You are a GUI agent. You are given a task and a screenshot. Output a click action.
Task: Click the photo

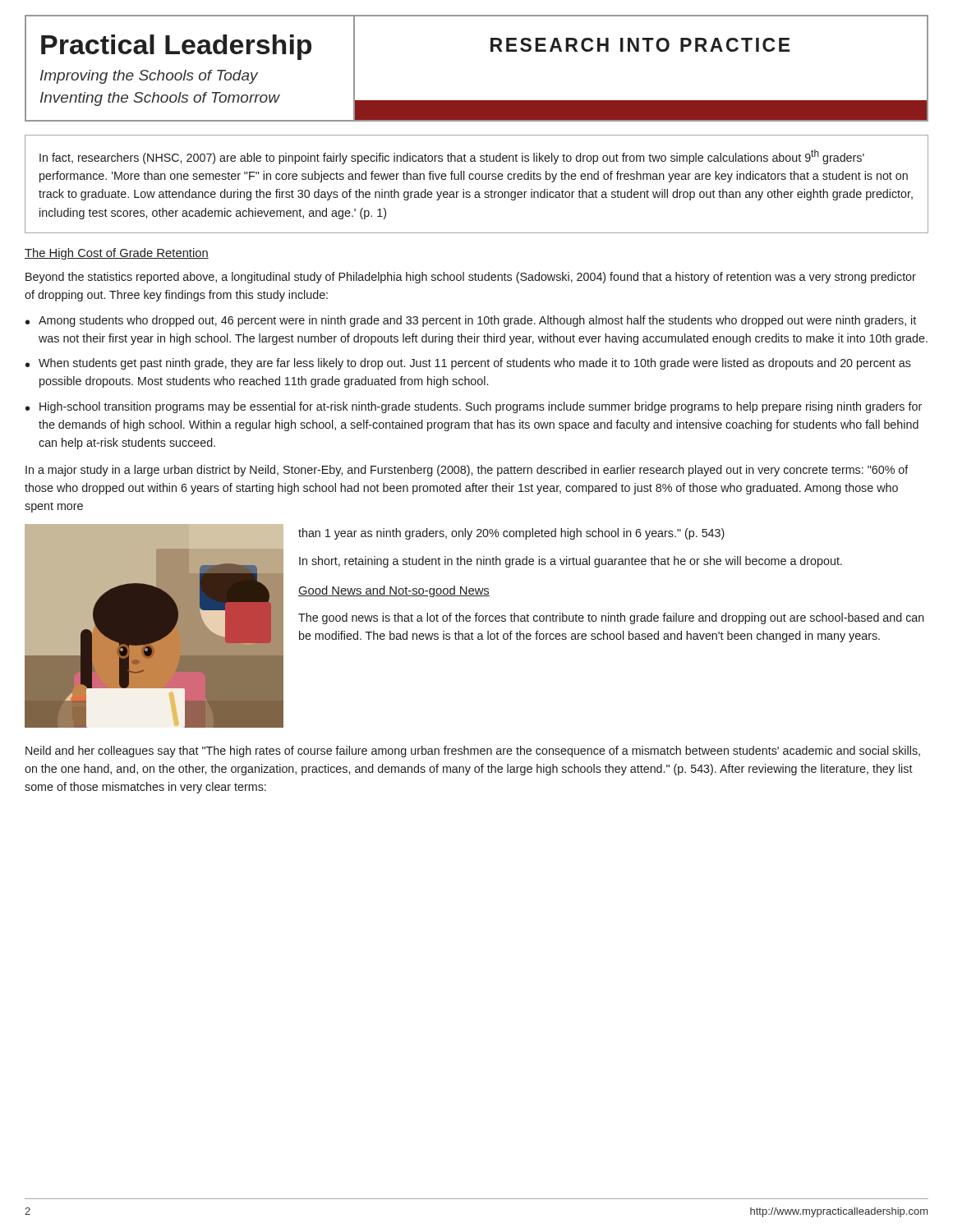tap(154, 627)
